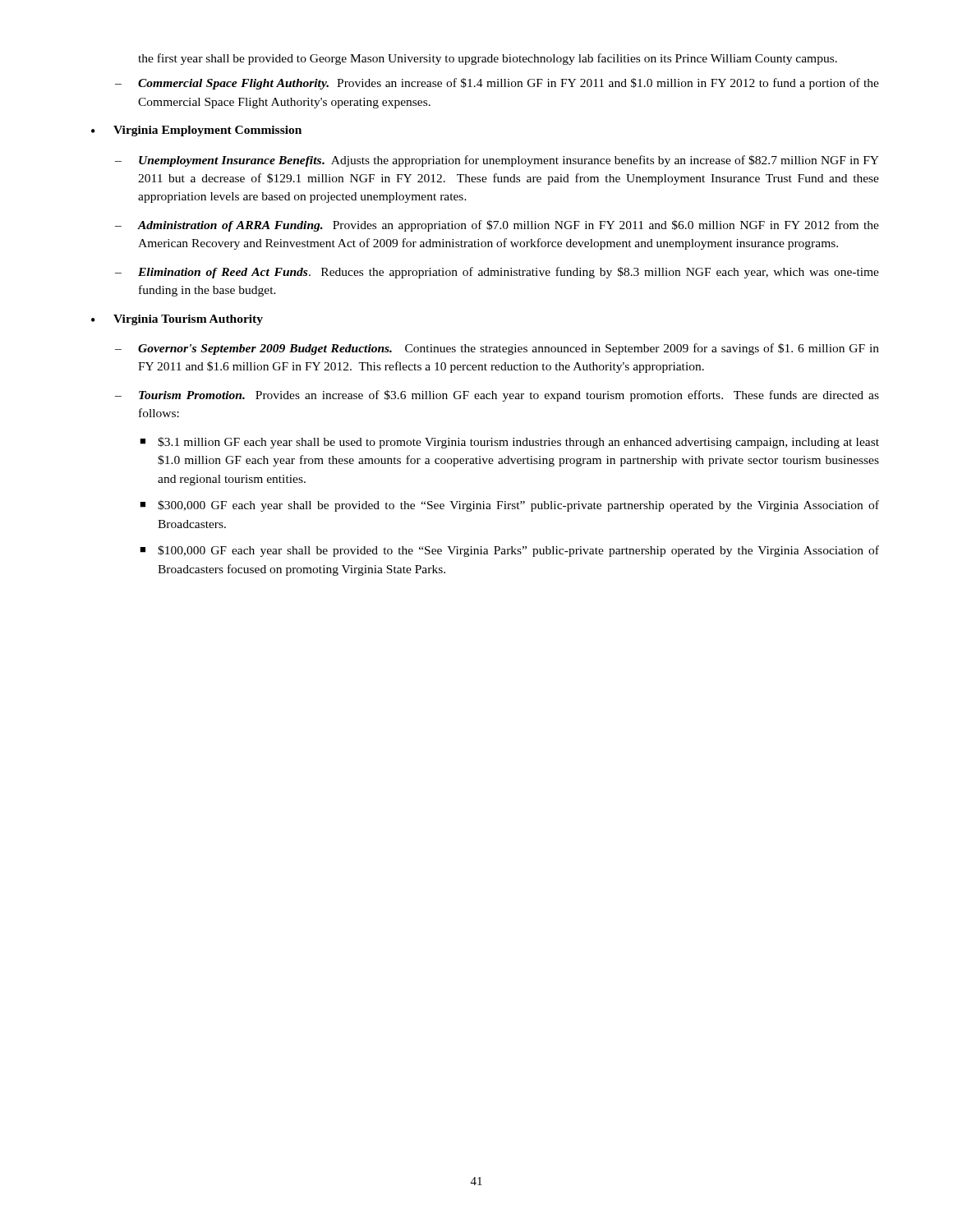Click on the passage starting "– Governor's September 2009 Budget"
Image resolution: width=953 pixels, height=1232 pixels.
[x=497, y=358]
